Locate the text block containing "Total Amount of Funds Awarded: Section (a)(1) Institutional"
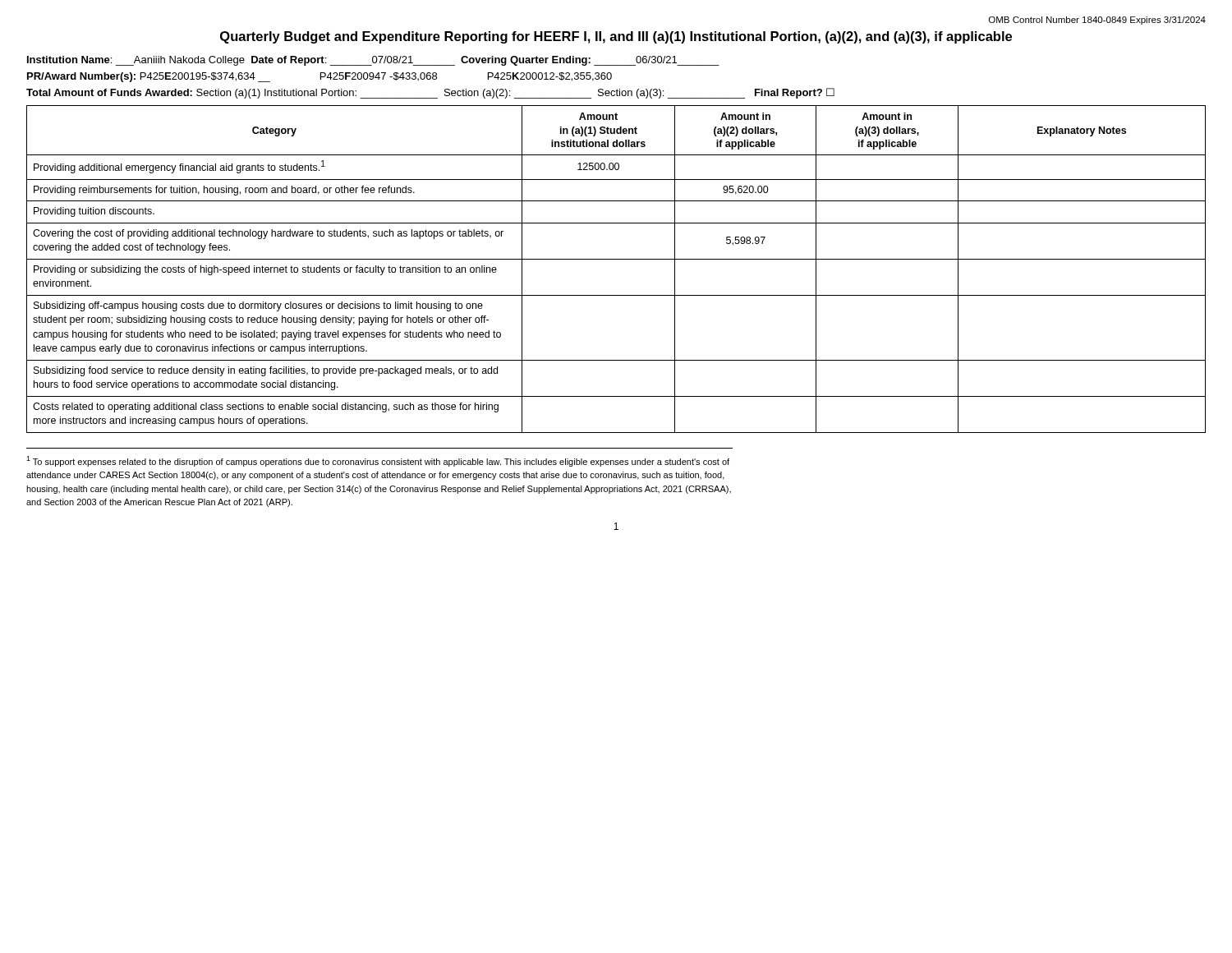Viewport: 1232px width, 953px height. tap(431, 93)
